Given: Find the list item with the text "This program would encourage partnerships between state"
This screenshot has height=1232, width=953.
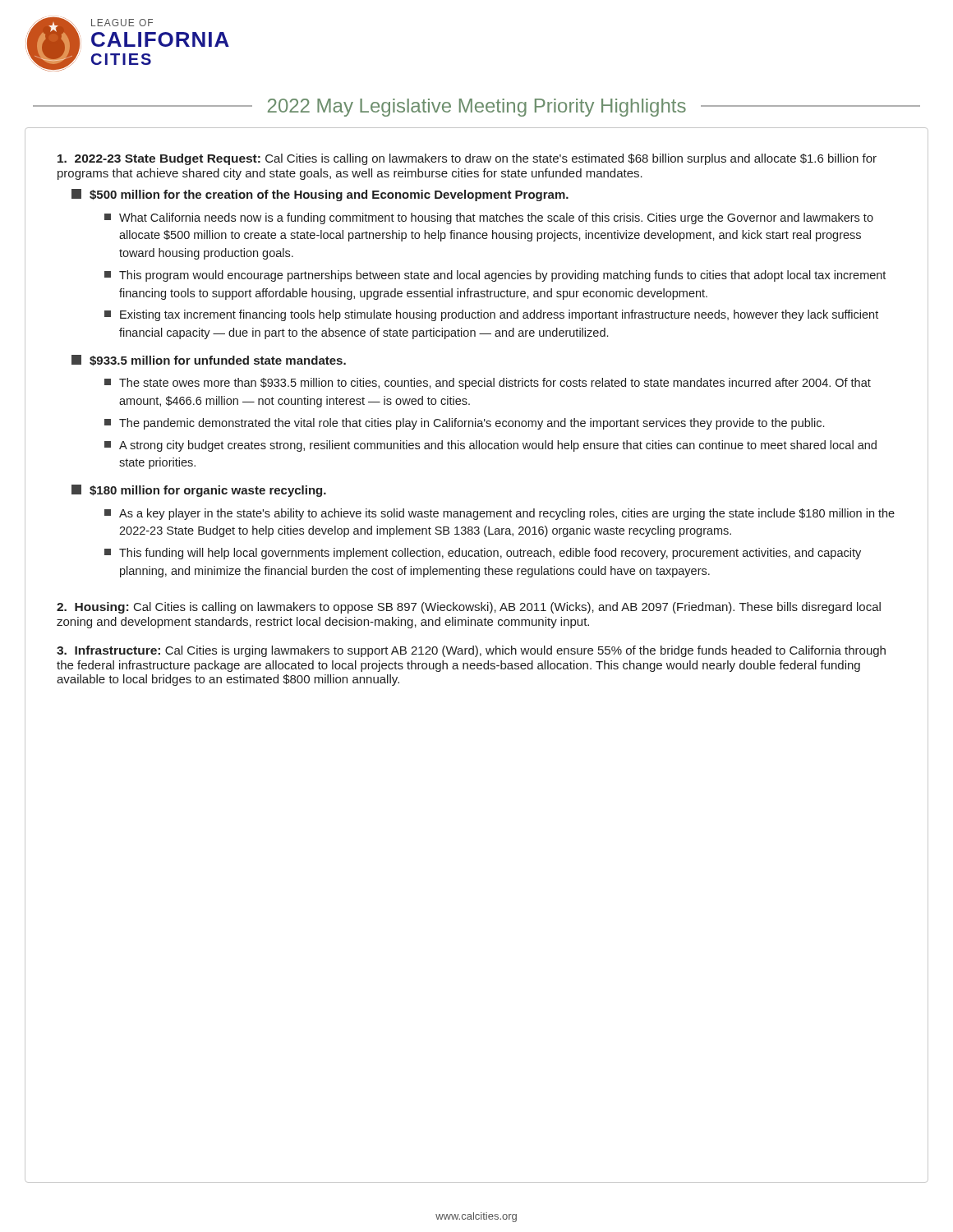Looking at the screenshot, I should (500, 285).
